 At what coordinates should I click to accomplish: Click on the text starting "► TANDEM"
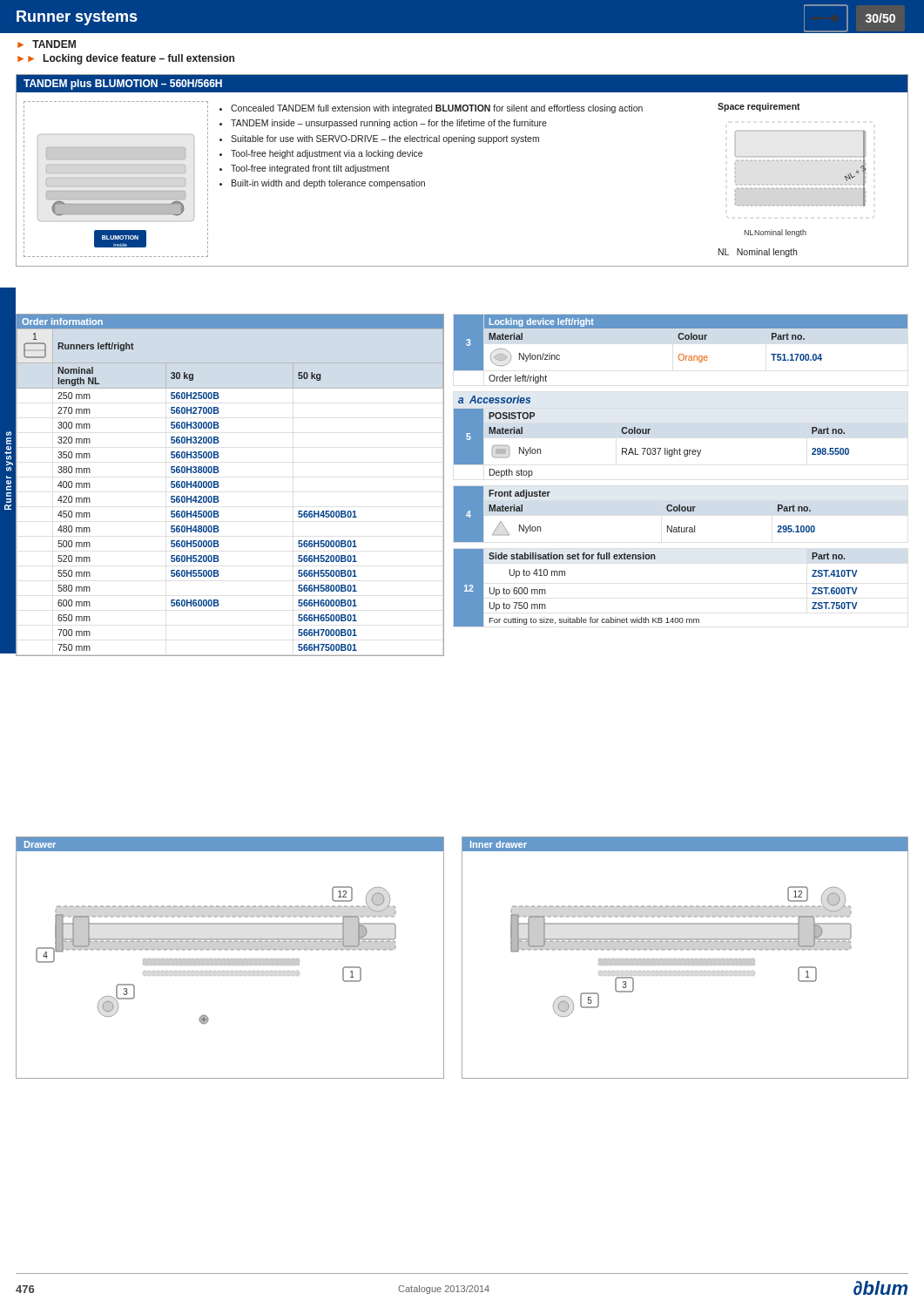[x=46, y=44]
